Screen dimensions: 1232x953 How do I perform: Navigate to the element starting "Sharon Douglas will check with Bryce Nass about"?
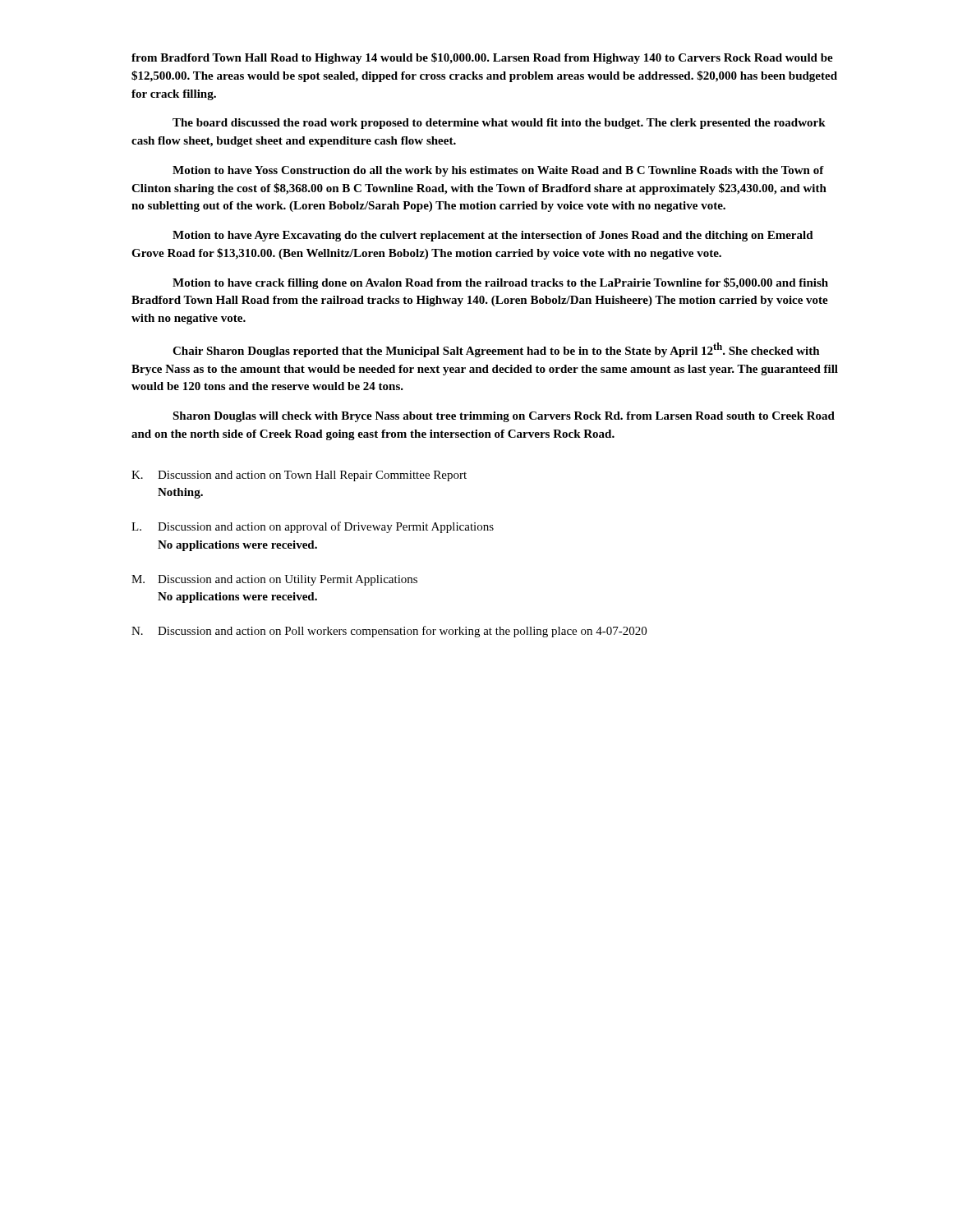click(x=485, y=425)
